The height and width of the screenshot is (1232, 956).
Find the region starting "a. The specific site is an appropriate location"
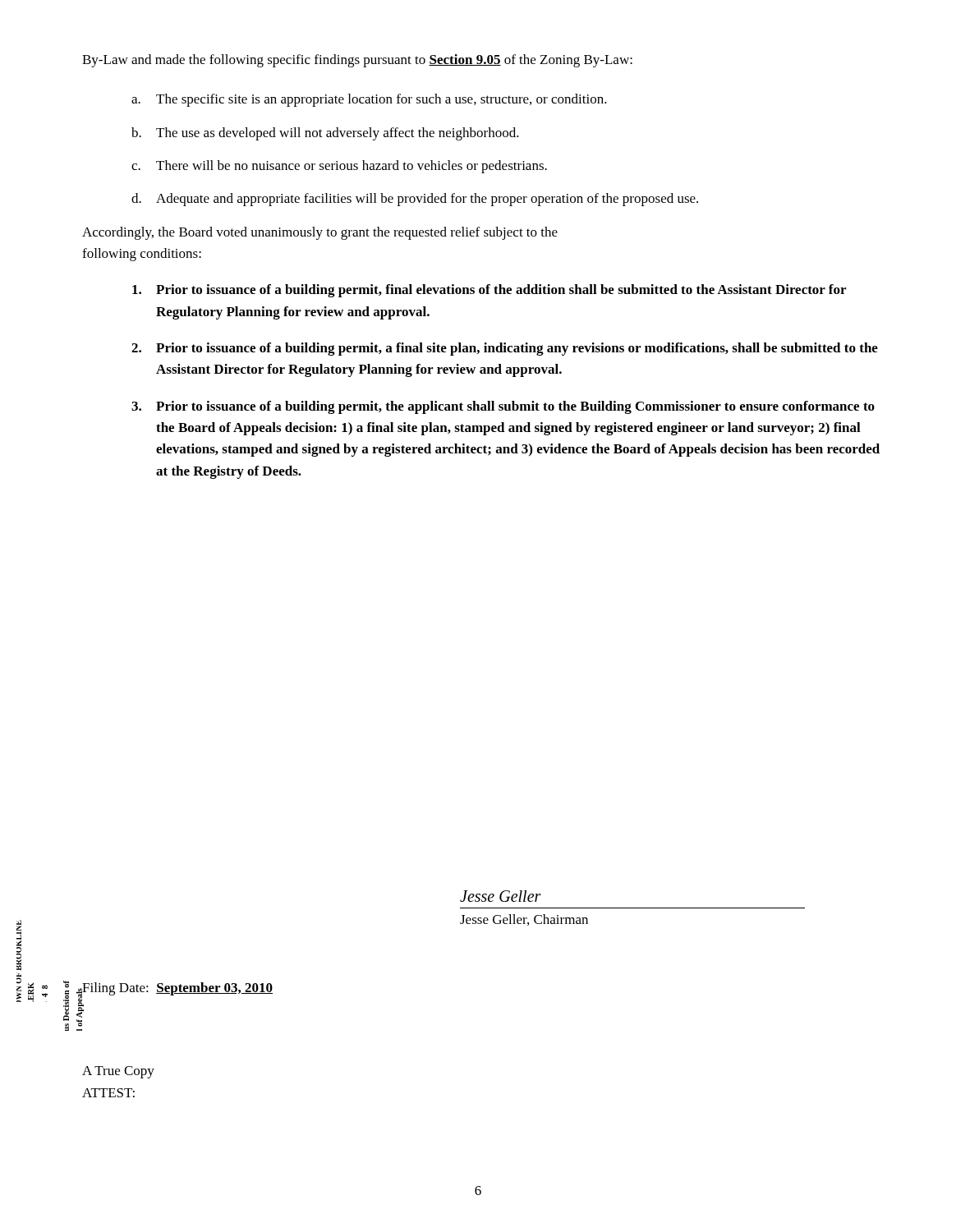pos(369,100)
